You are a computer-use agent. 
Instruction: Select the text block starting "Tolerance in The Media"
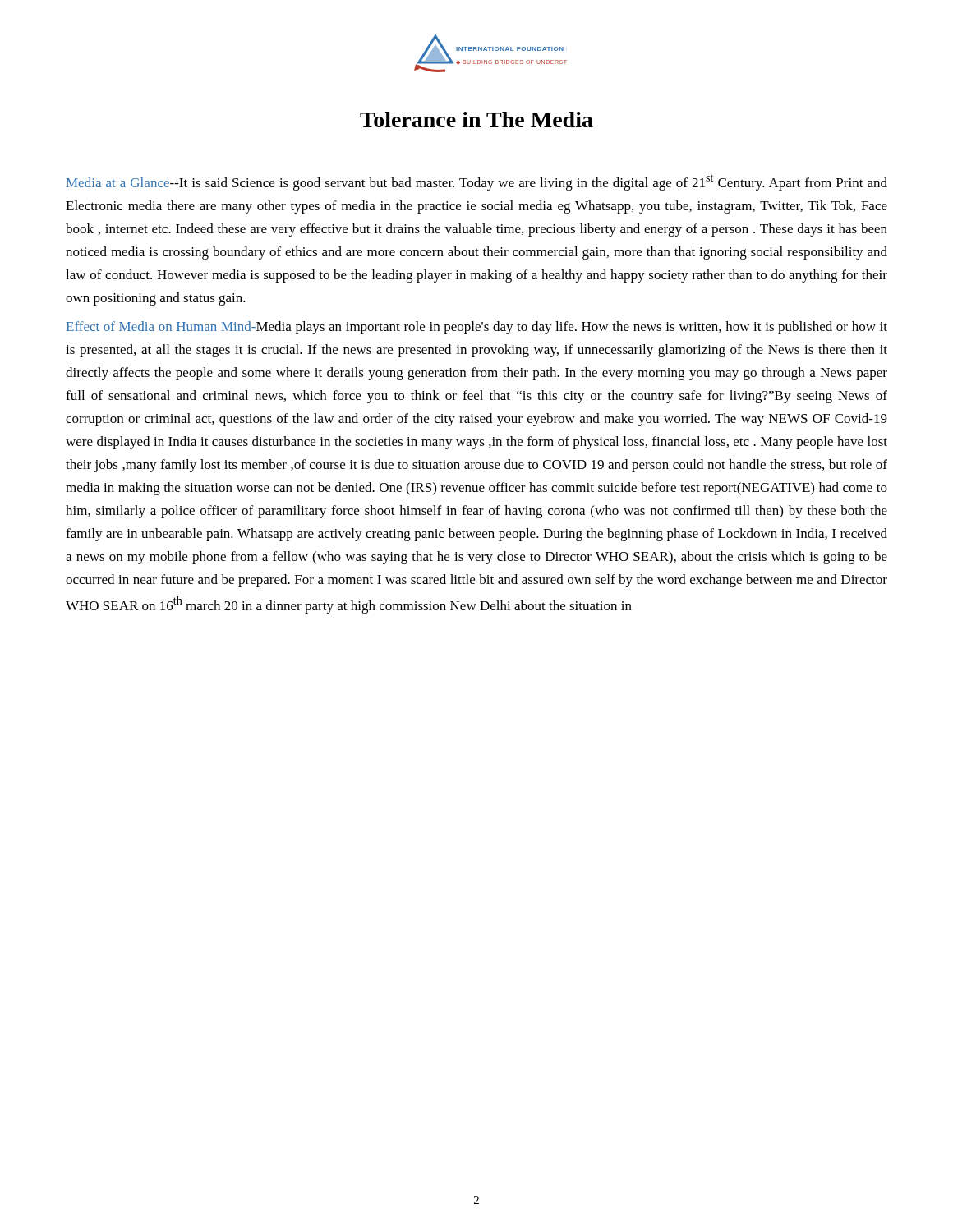pyautogui.click(x=476, y=120)
